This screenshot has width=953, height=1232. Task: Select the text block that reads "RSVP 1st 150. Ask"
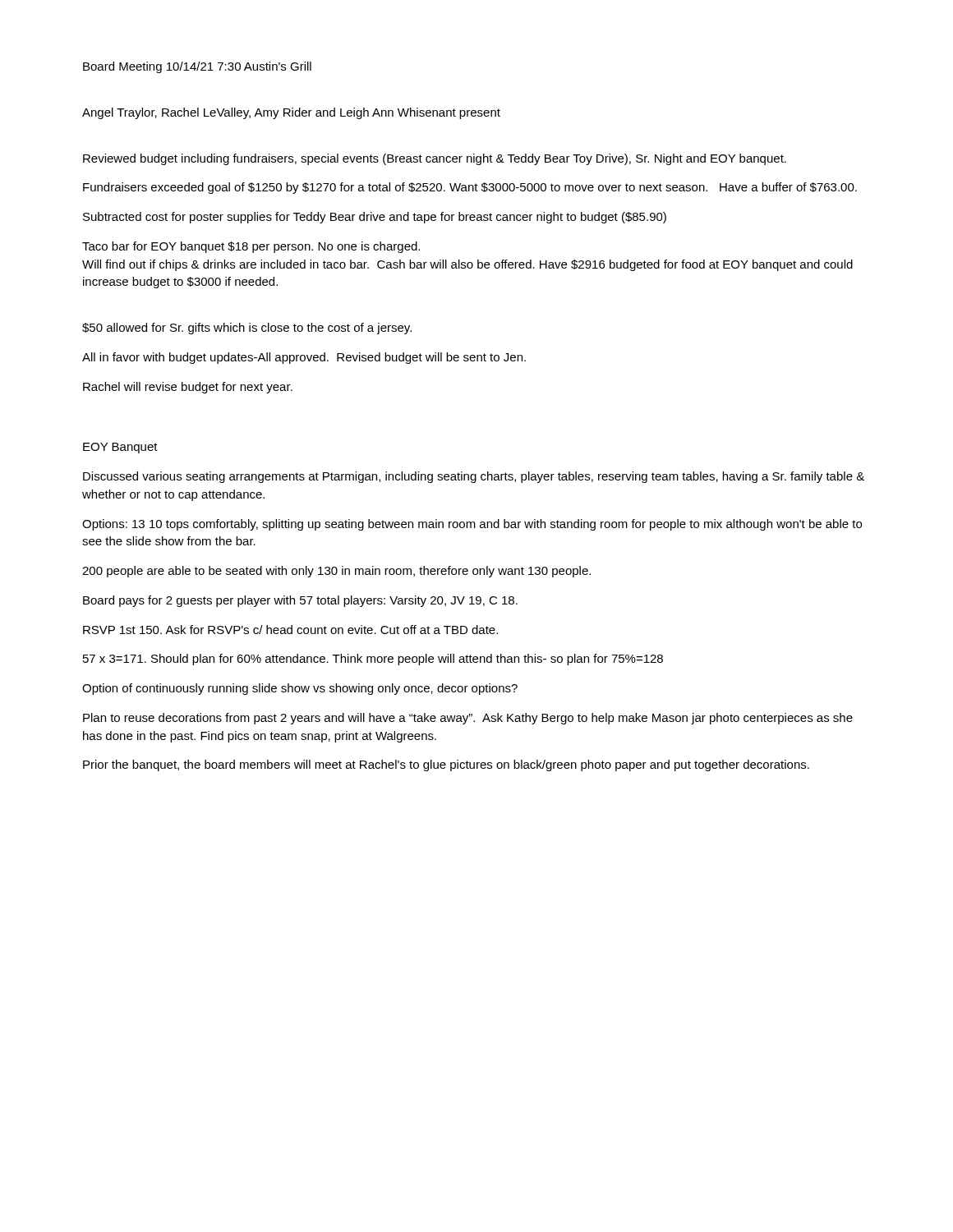pos(291,629)
